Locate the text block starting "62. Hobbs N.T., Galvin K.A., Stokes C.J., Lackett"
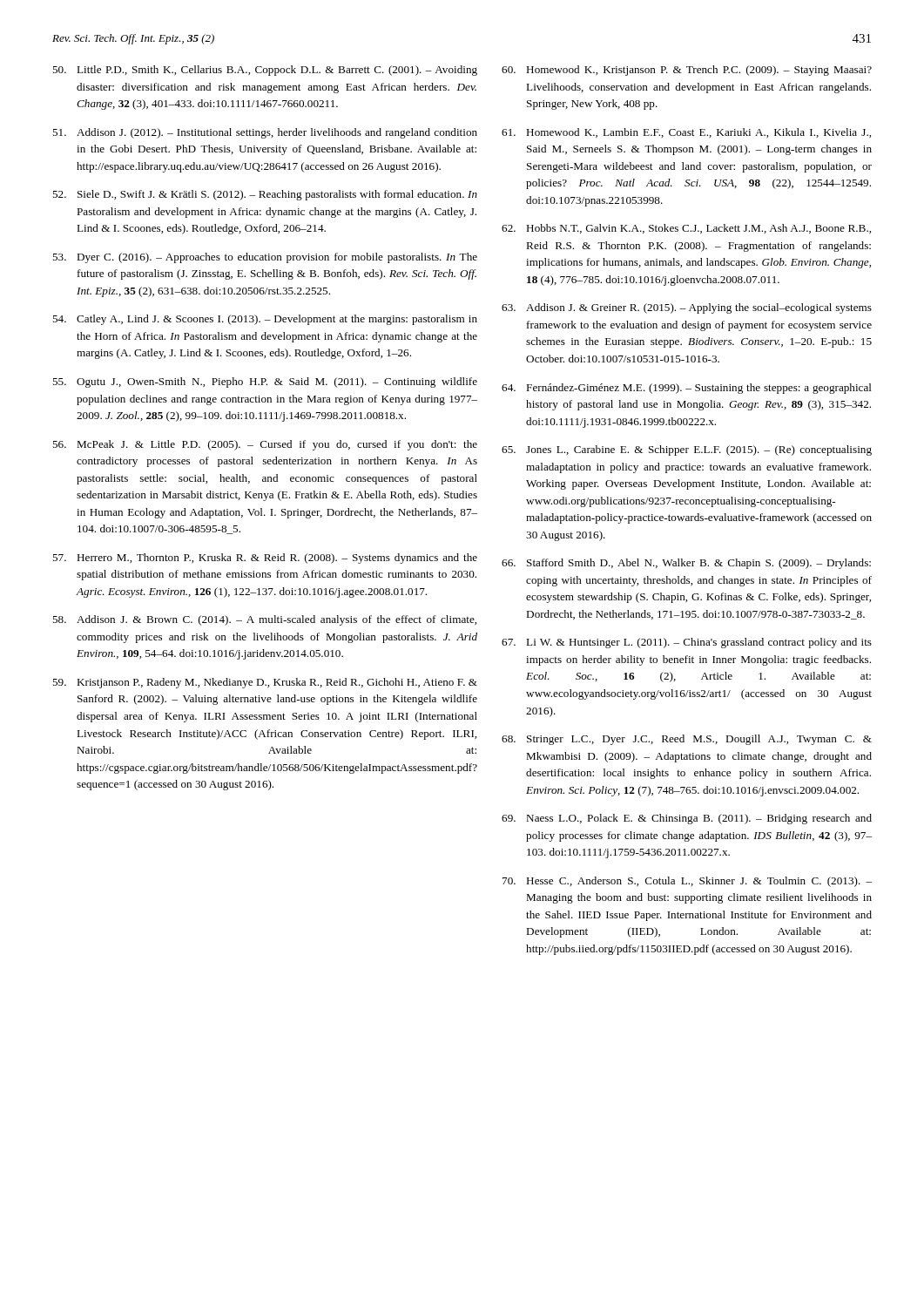 point(687,254)
